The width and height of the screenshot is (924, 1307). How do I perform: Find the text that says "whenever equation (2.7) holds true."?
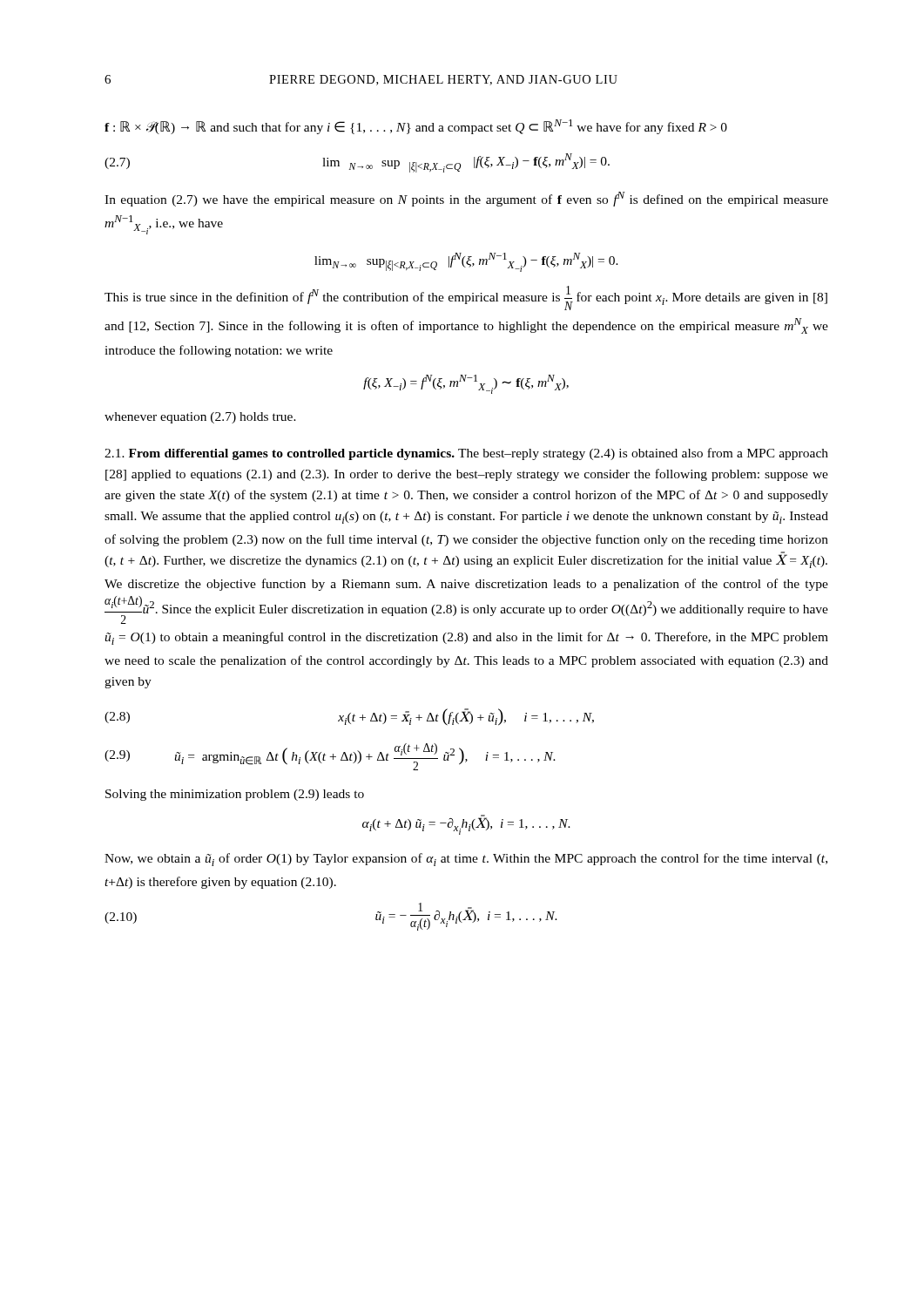point(200,418)
